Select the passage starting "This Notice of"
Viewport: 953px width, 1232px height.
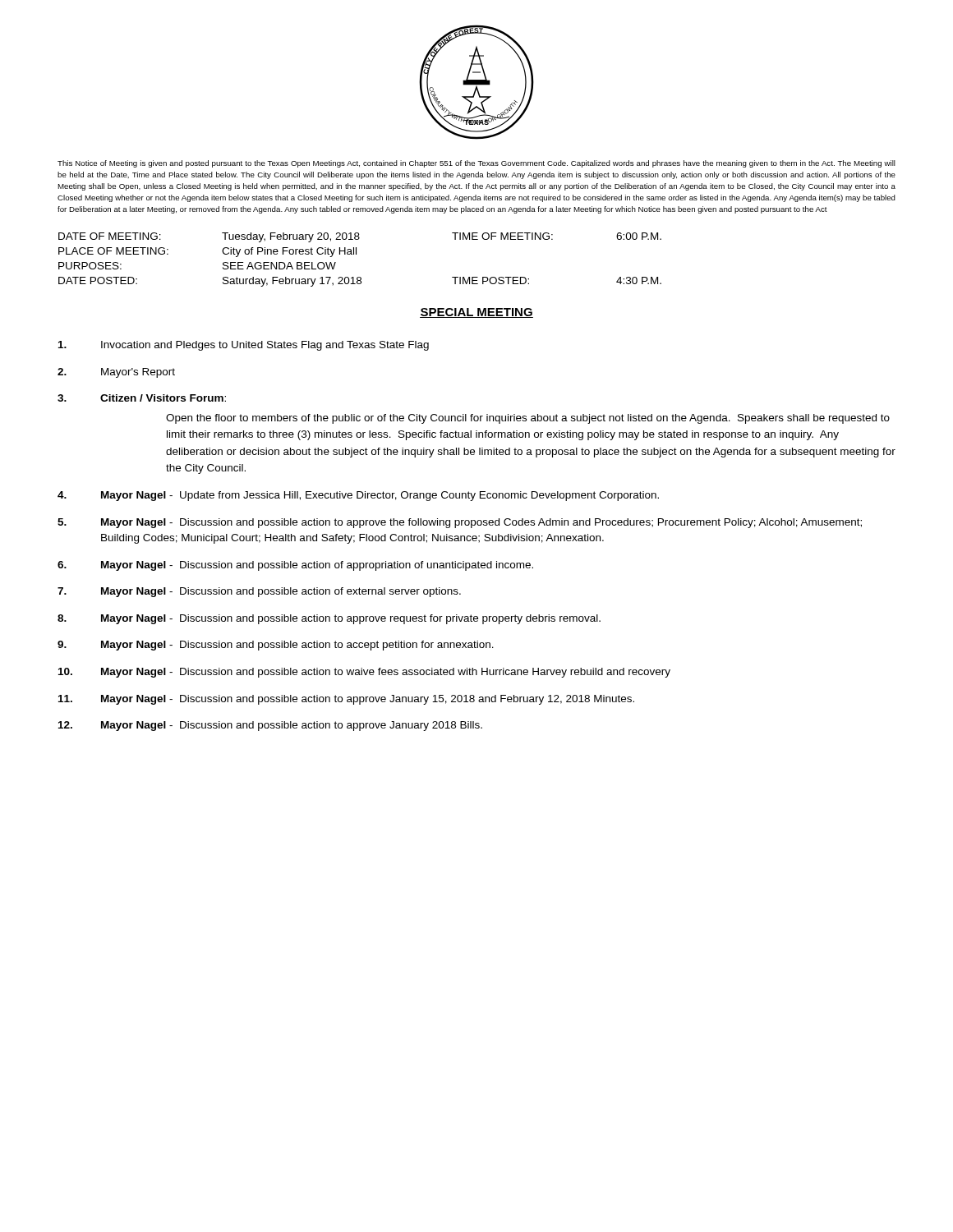[476, 186]
